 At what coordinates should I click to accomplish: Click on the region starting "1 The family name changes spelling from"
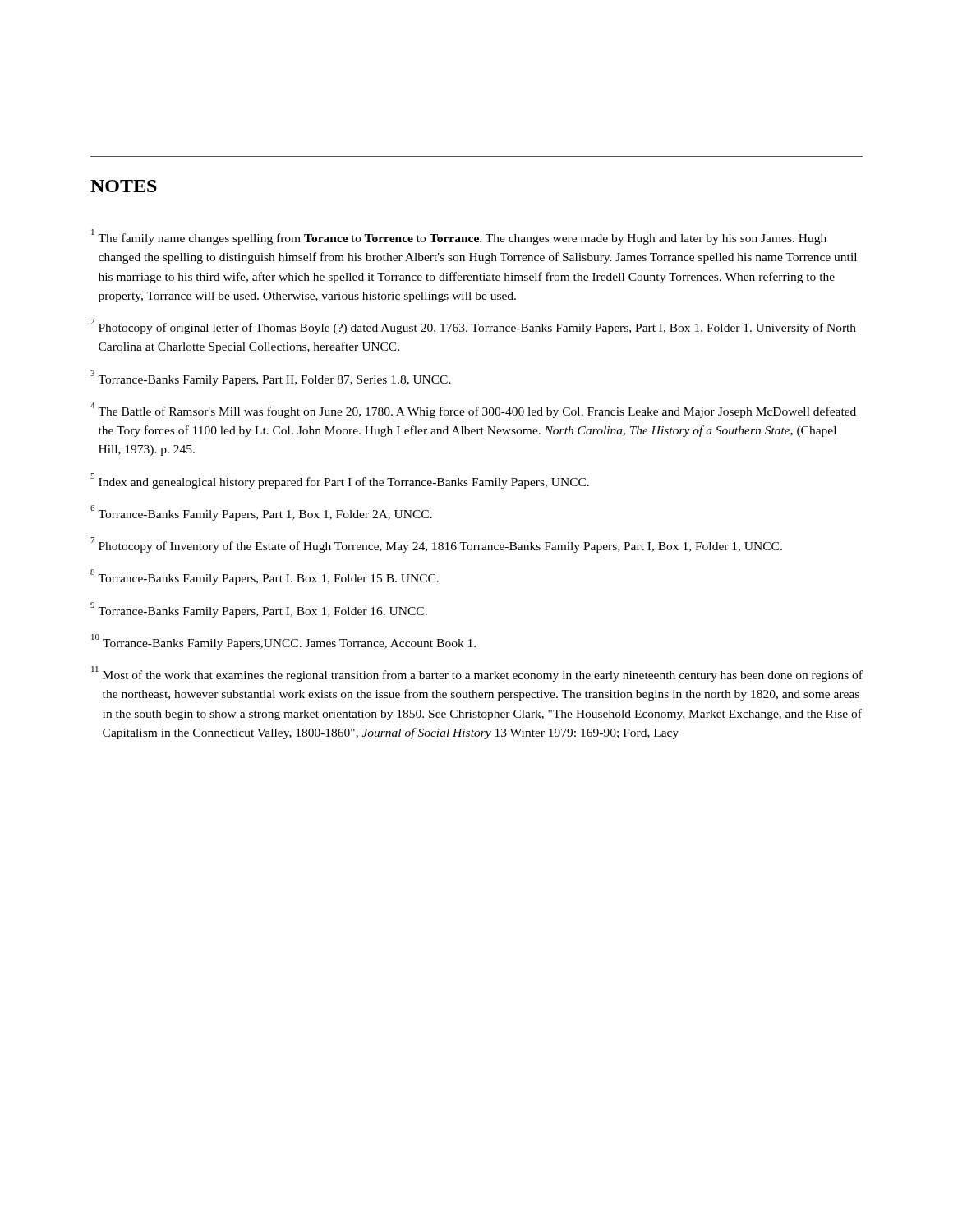tap(476, 266)
